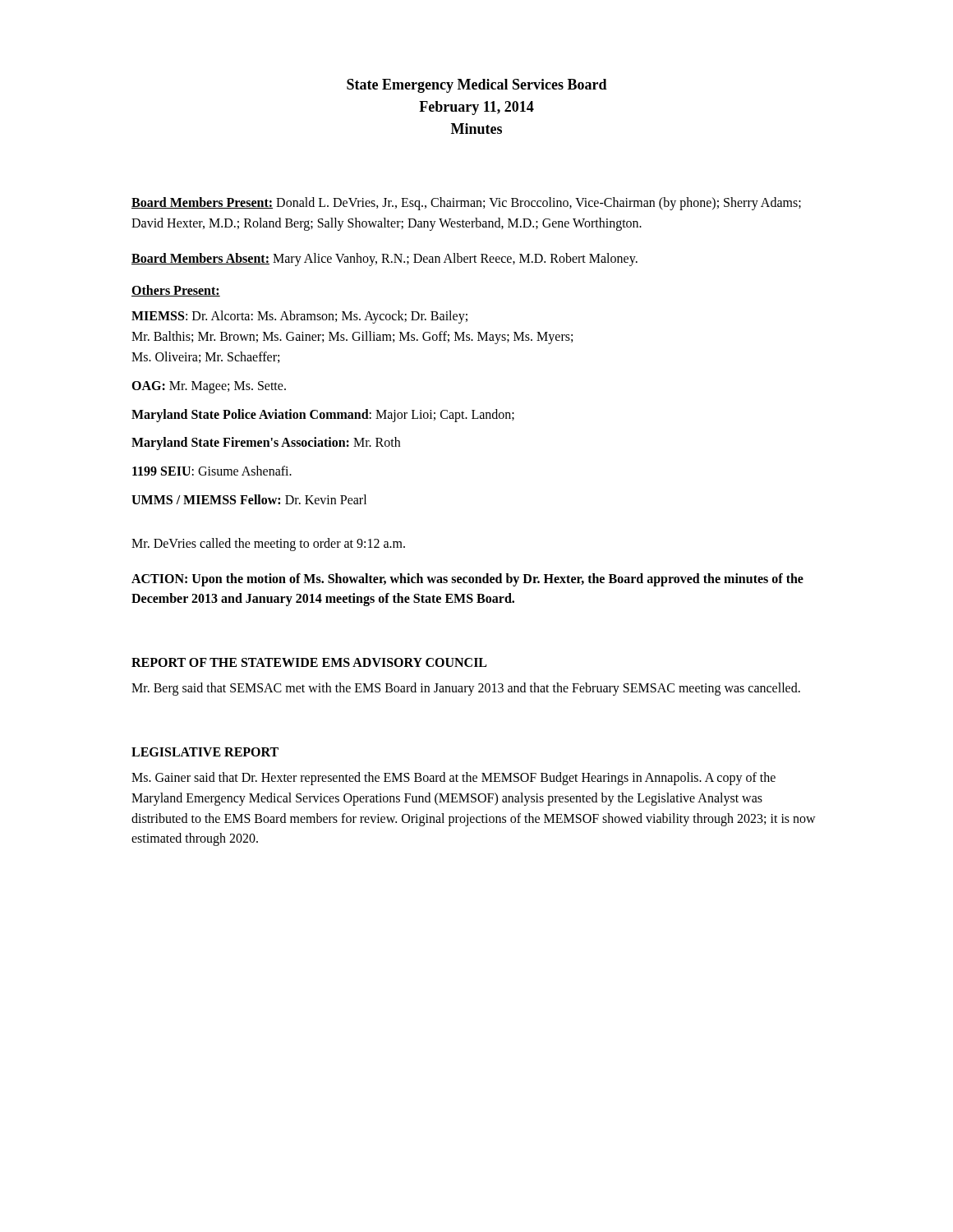Find the block starting "Maryland State Firemen's Association: Mr. Roth"
953x1232 pixels.
[266, 443]
